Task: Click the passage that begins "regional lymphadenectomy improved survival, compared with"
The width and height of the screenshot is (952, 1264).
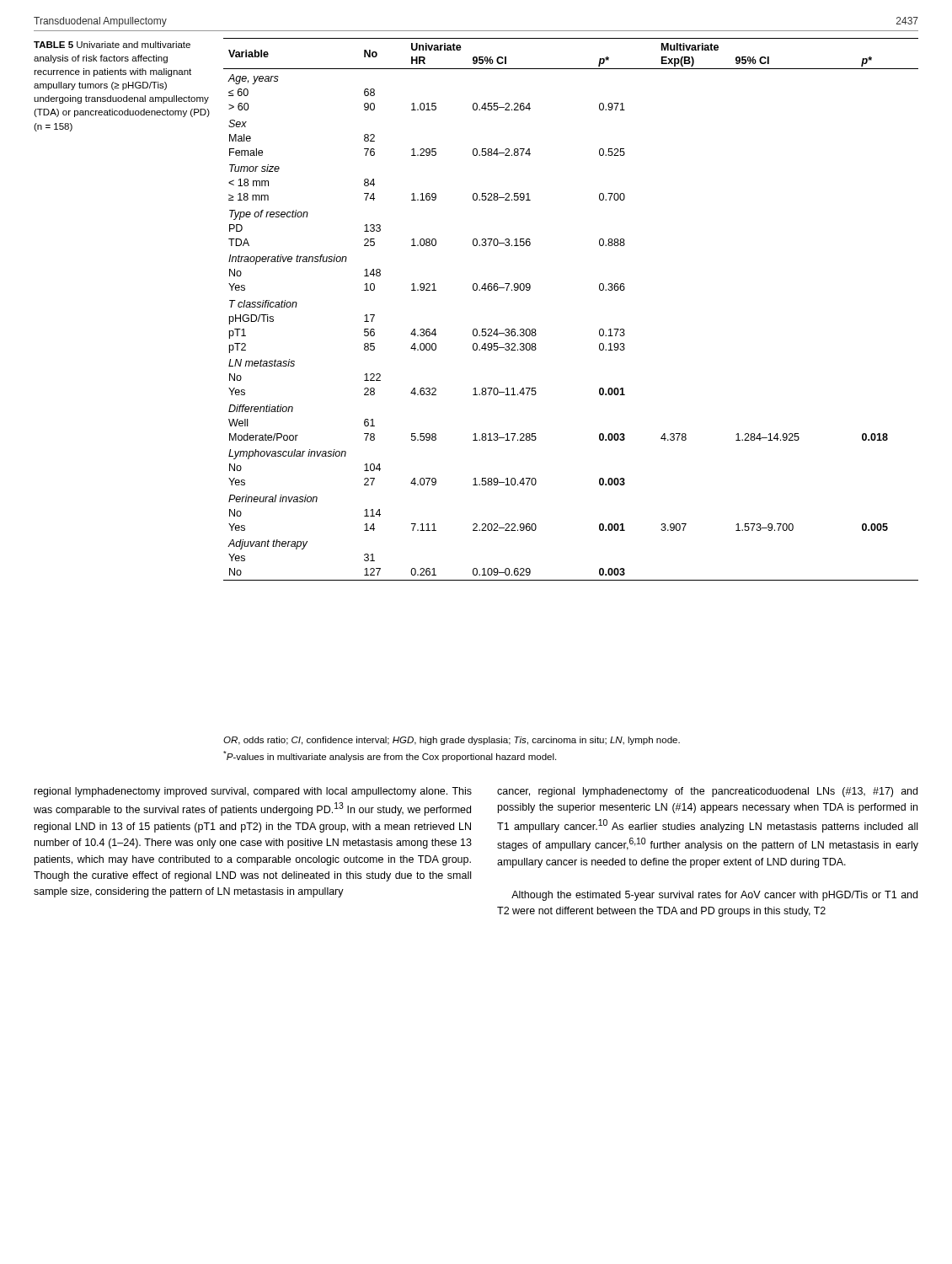Action: point(253,842)
